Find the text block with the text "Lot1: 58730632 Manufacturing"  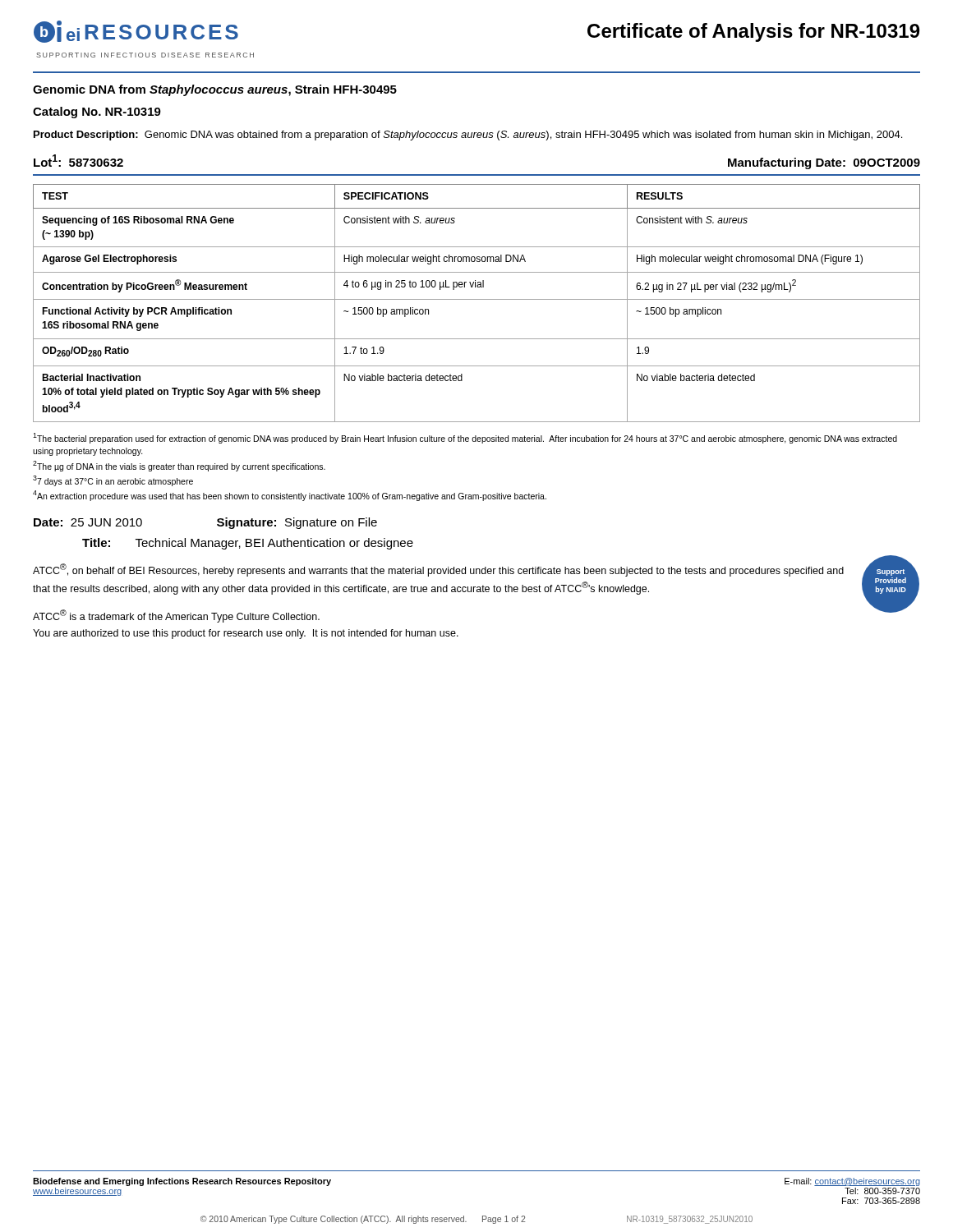pos(76,161)
